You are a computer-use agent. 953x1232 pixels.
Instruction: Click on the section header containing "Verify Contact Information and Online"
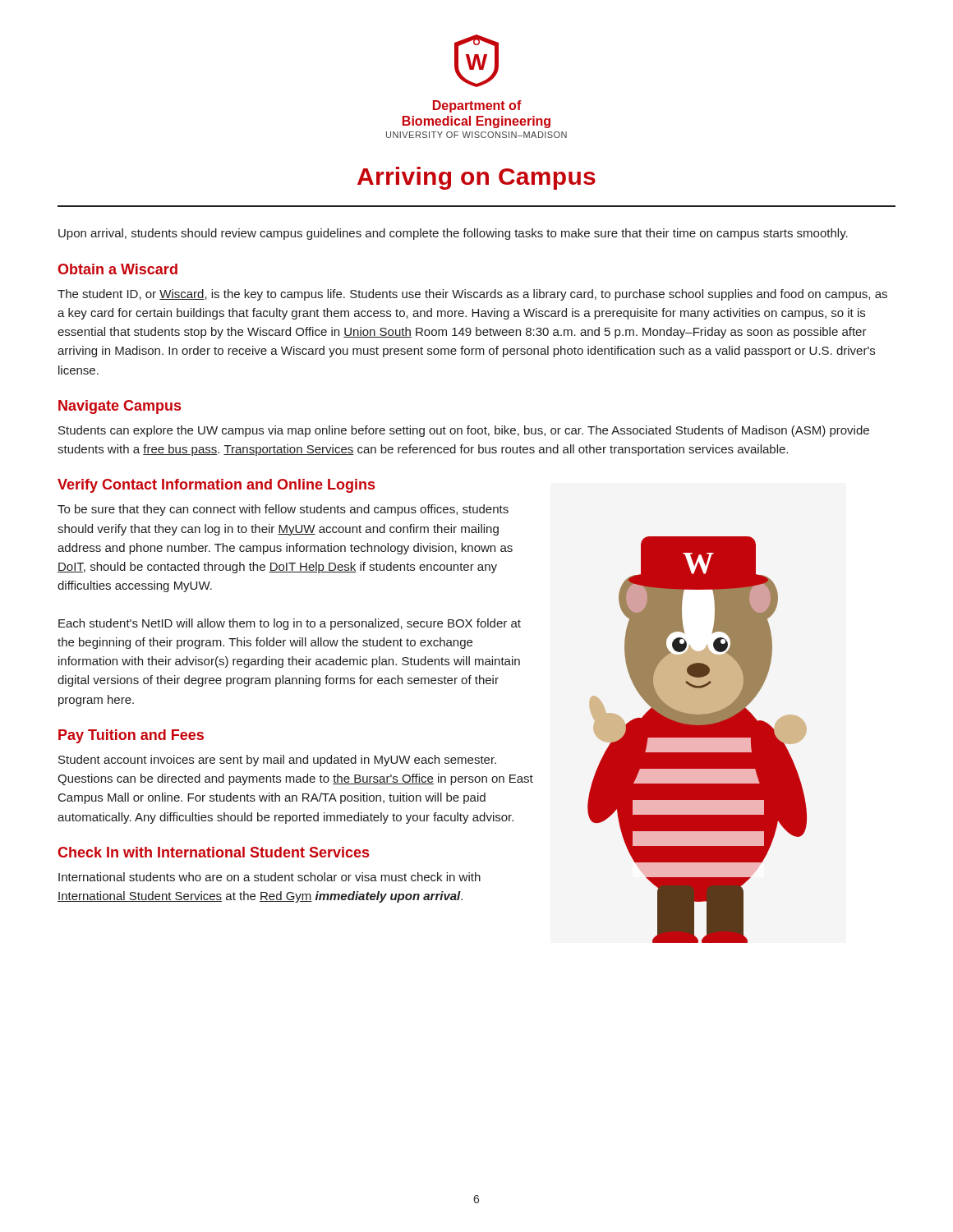(216, 485)
